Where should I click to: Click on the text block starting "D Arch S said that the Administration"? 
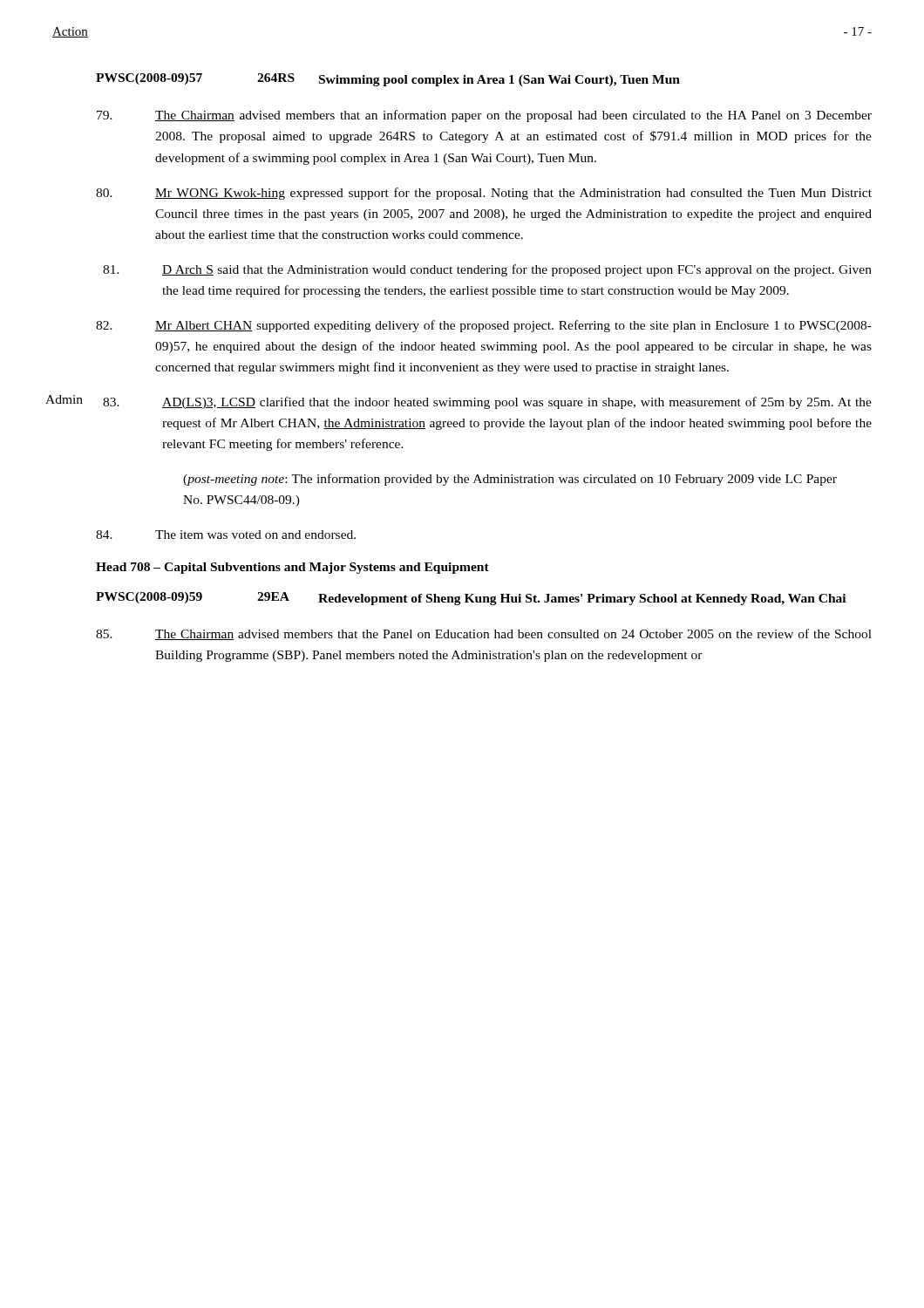pyautogui.click(x=484, y=280)
